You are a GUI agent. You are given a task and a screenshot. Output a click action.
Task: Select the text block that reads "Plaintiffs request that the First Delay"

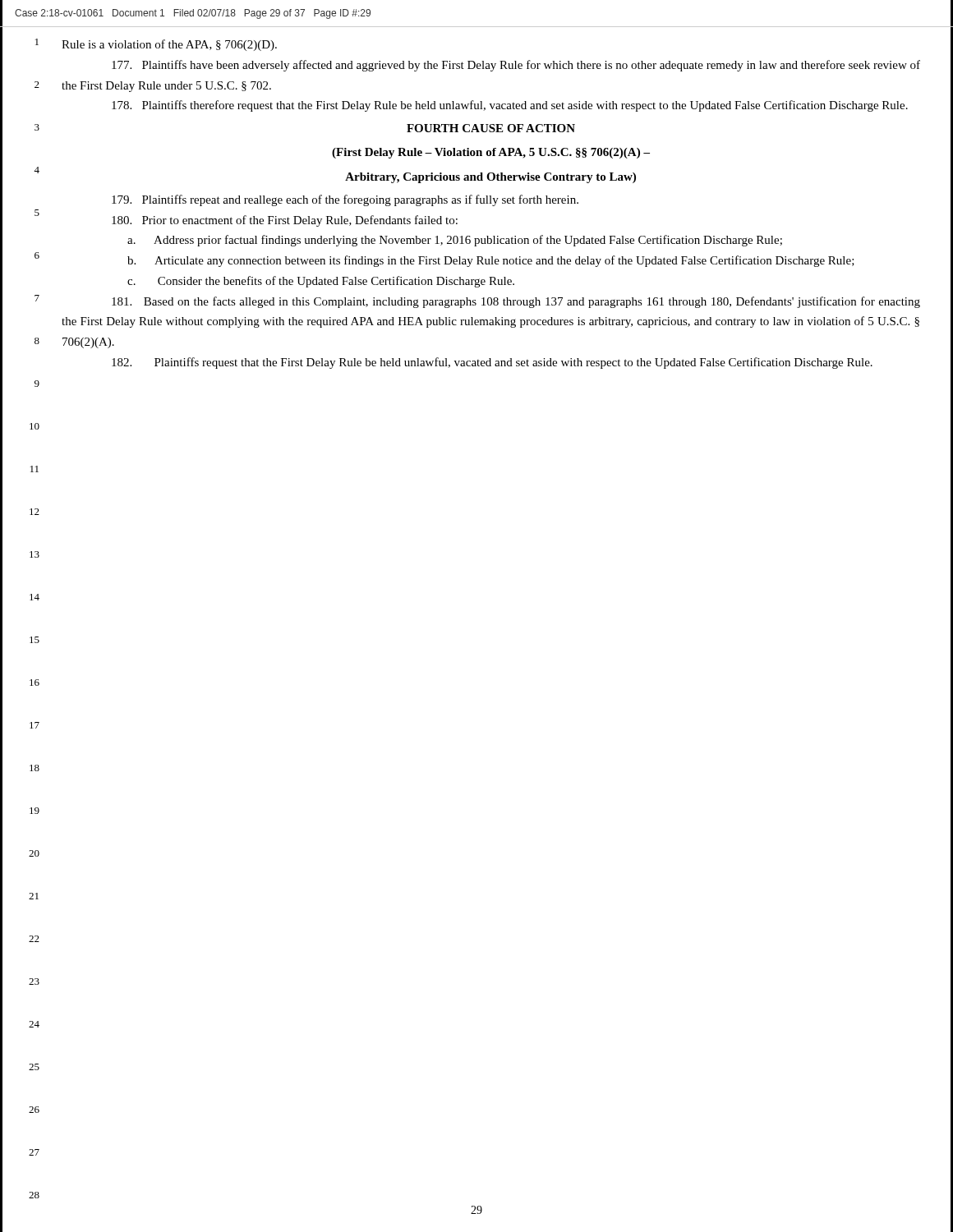pyautogui.click(x=492, y=362)
